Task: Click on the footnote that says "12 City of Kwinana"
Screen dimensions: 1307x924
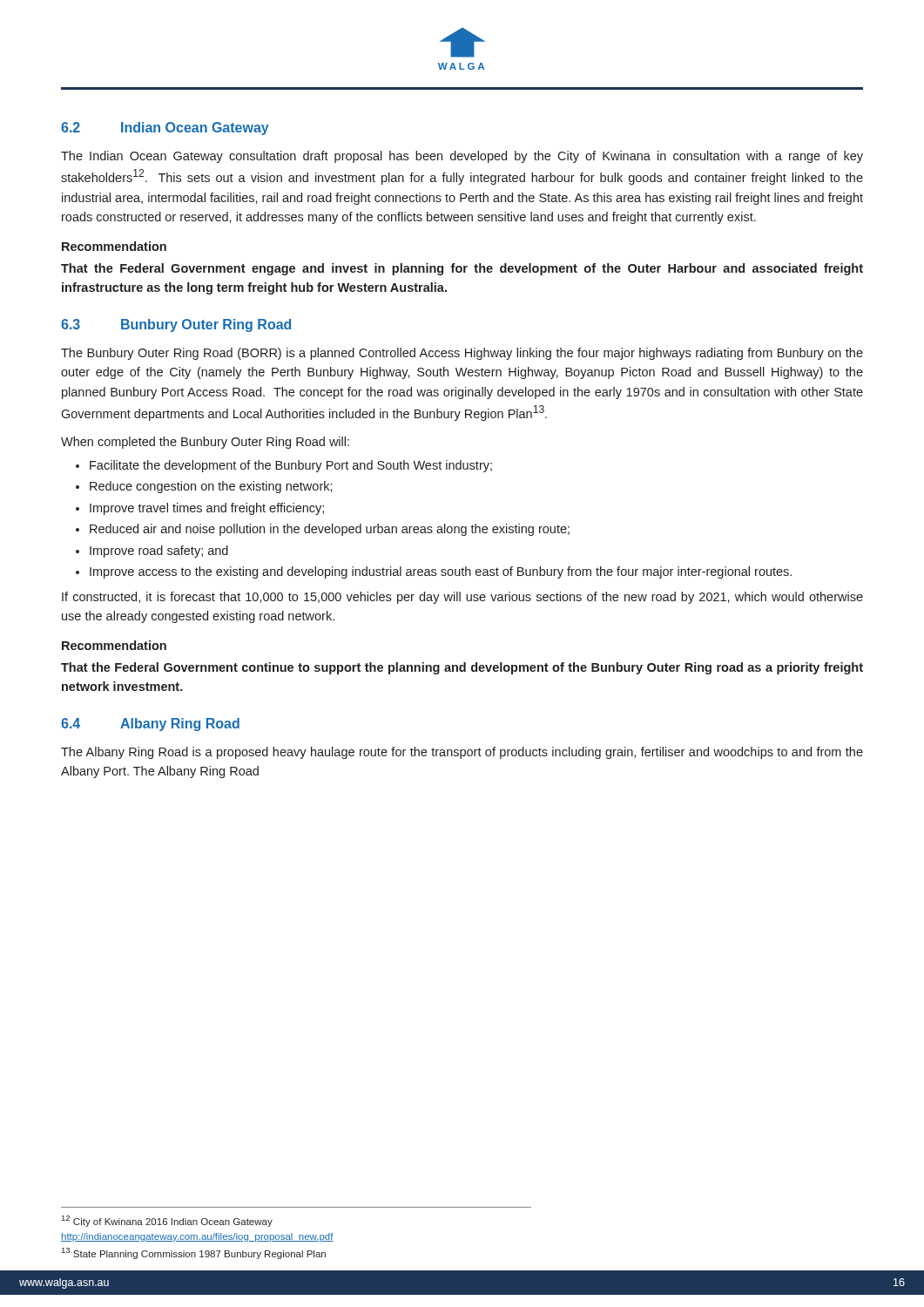Action: pyautogui.click(x=197, y=1227)
